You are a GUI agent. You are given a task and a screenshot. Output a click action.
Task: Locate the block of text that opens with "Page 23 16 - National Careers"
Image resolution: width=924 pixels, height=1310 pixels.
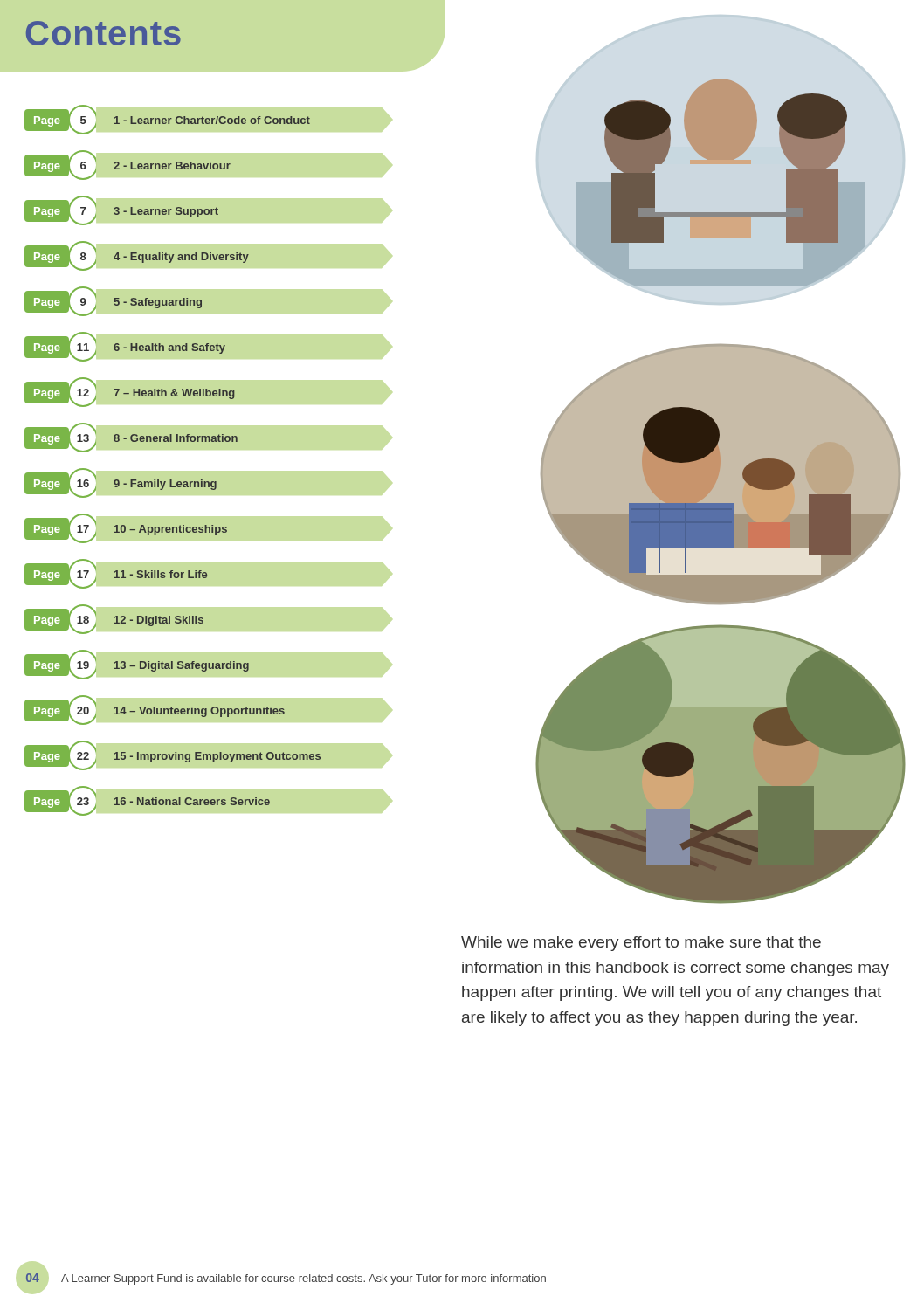pyautogui.click(x=209, y=801)
